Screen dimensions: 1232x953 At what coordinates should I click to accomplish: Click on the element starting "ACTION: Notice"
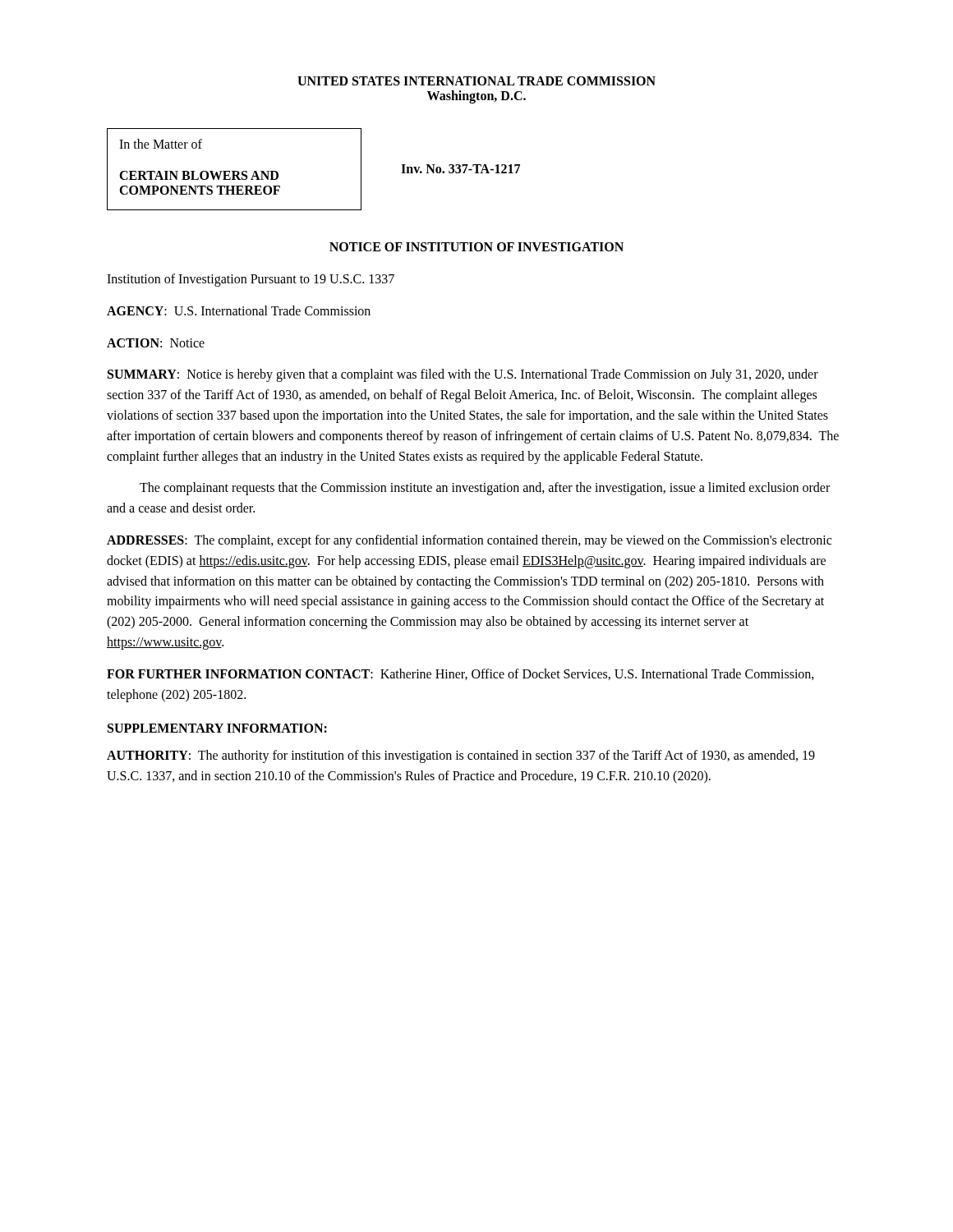click(x=156, y=343)
